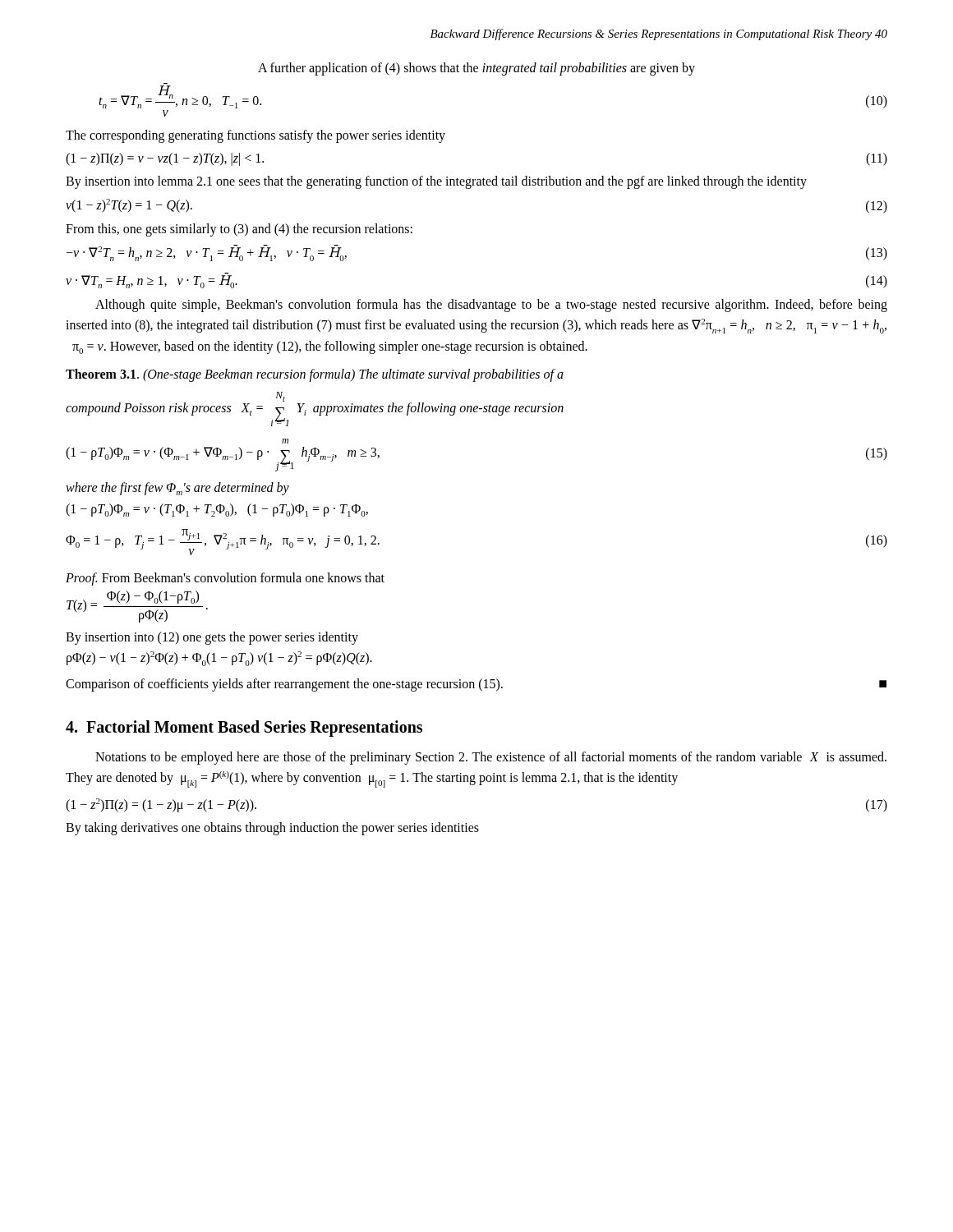Image resolution: width=953 pixels, height=1232 pixels.
Task: Select the passage starting "Comparison of coefficients"
Action: point(476,684)
